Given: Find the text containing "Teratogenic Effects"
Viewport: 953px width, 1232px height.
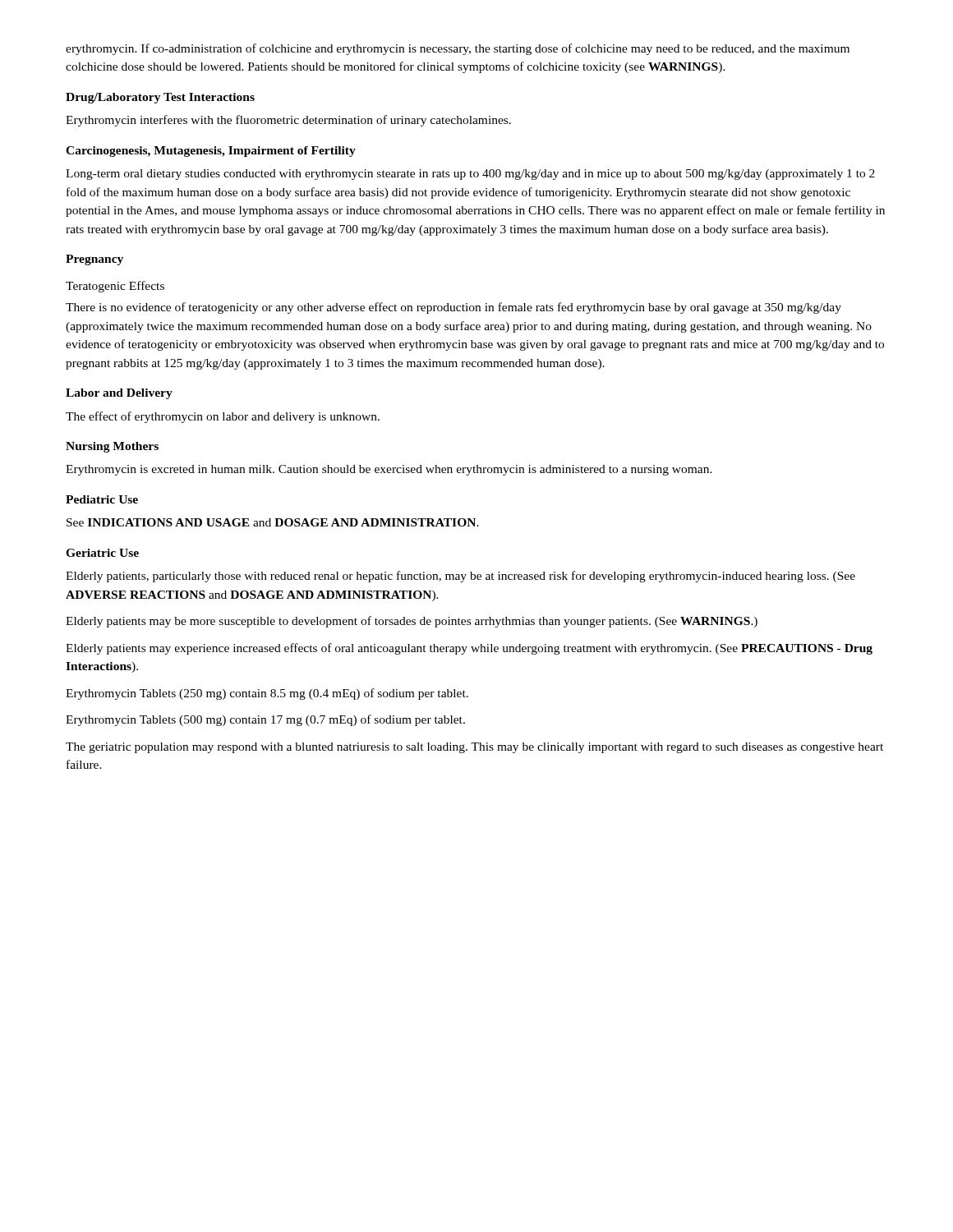Looking at the screenshot, I should click(115, 287).
